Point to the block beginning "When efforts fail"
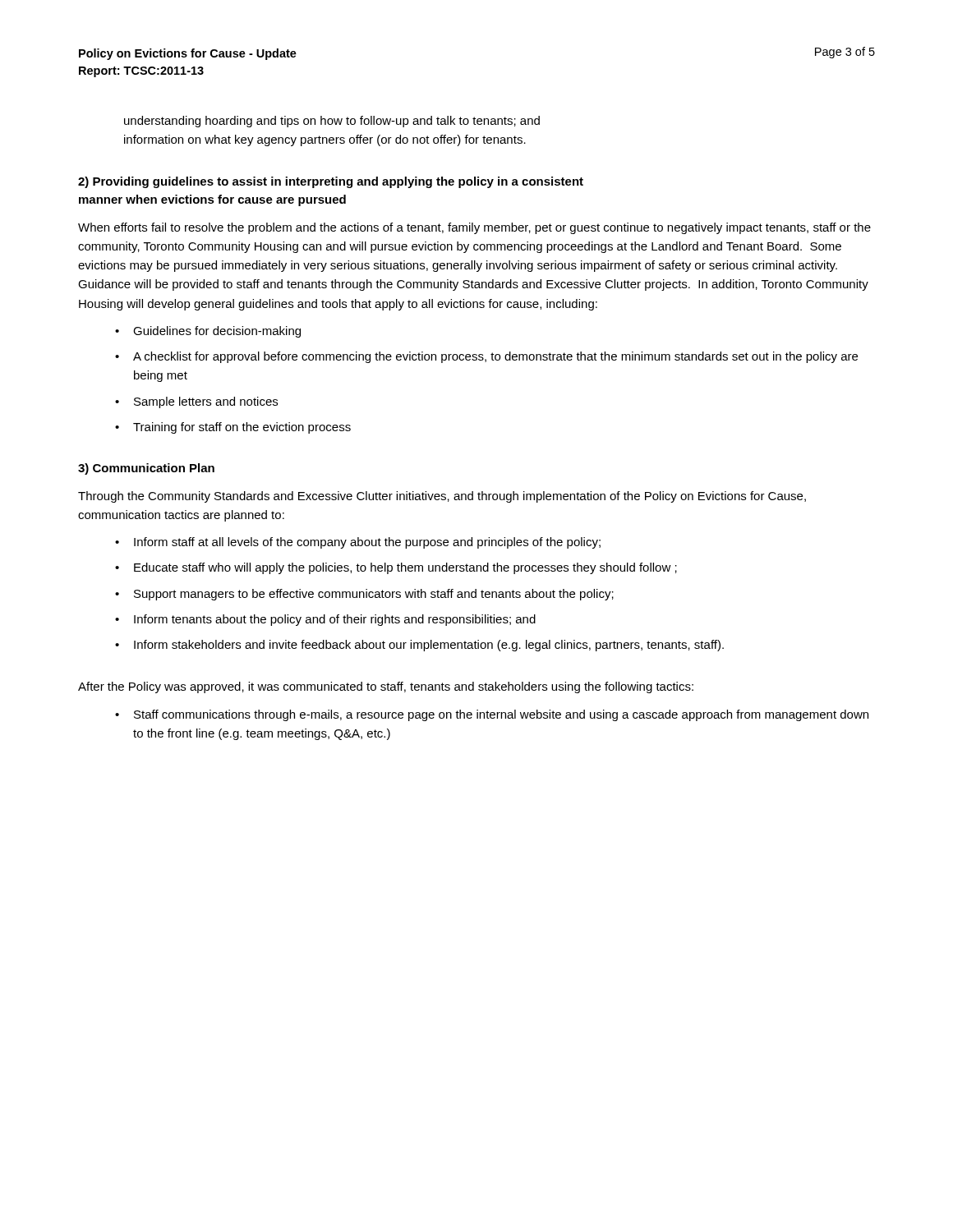The height and width of the screenshot is (1232, 953). pyautogui.click(x=474, y=265)
